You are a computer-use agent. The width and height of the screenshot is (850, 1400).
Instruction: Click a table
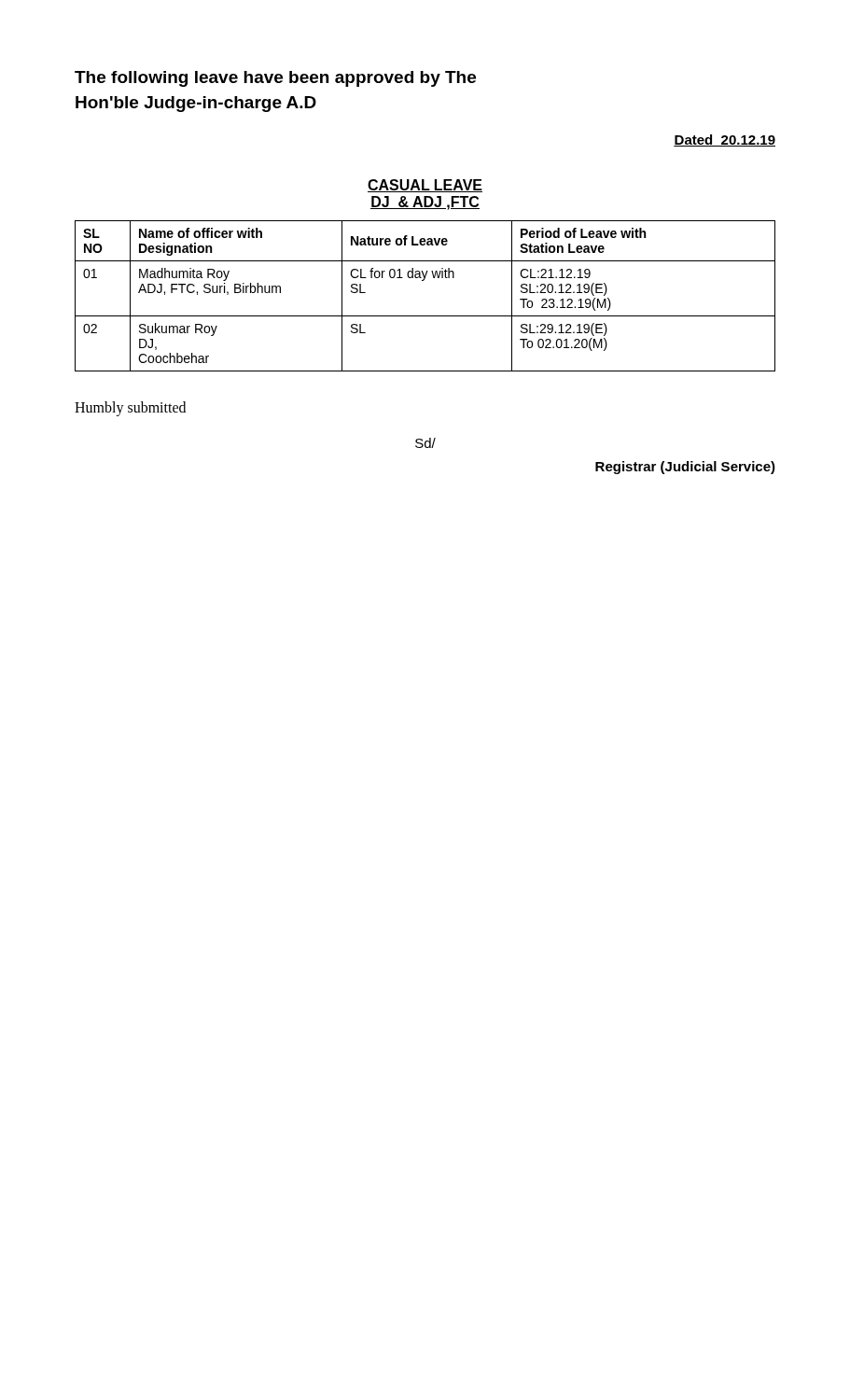pos(425,296)
